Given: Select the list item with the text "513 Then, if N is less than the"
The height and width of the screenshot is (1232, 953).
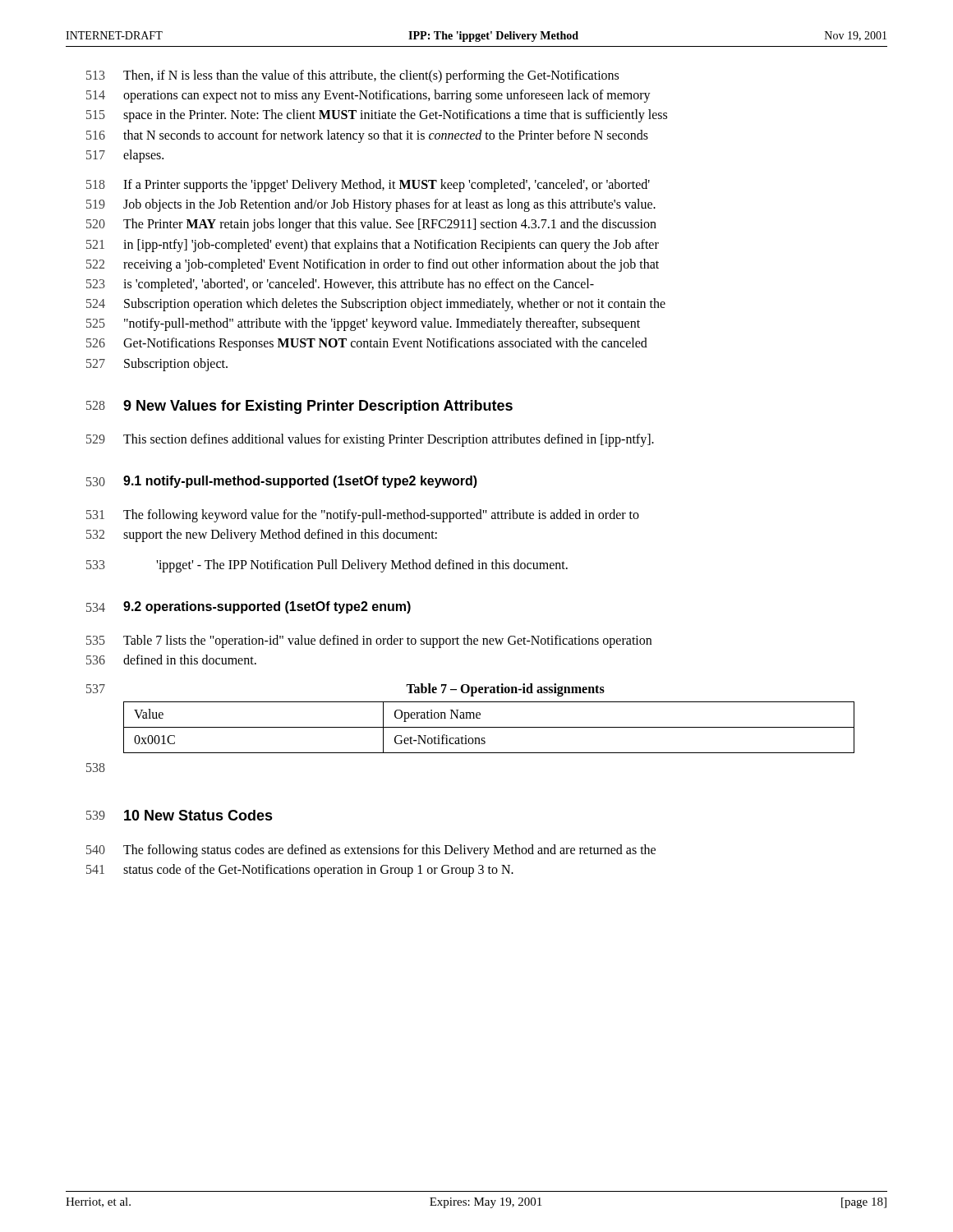Looking at the screenshot, I should pos(476,75).
